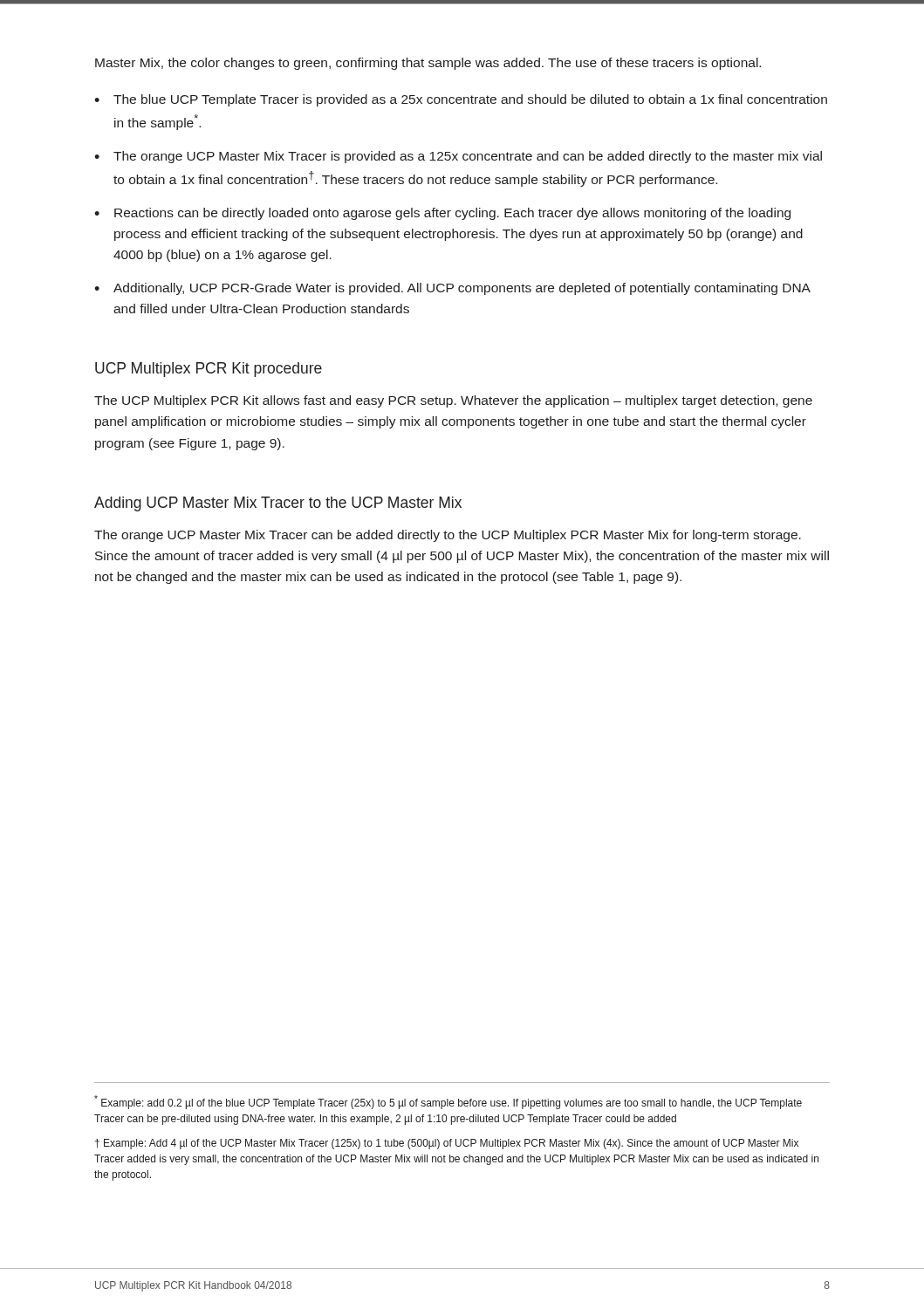The width and height of the screenshot is (924, 1309).
Task: Find the section header on this page that starts "Adding UCP Master Mix Tracer to"
Action: pos(278,502)
